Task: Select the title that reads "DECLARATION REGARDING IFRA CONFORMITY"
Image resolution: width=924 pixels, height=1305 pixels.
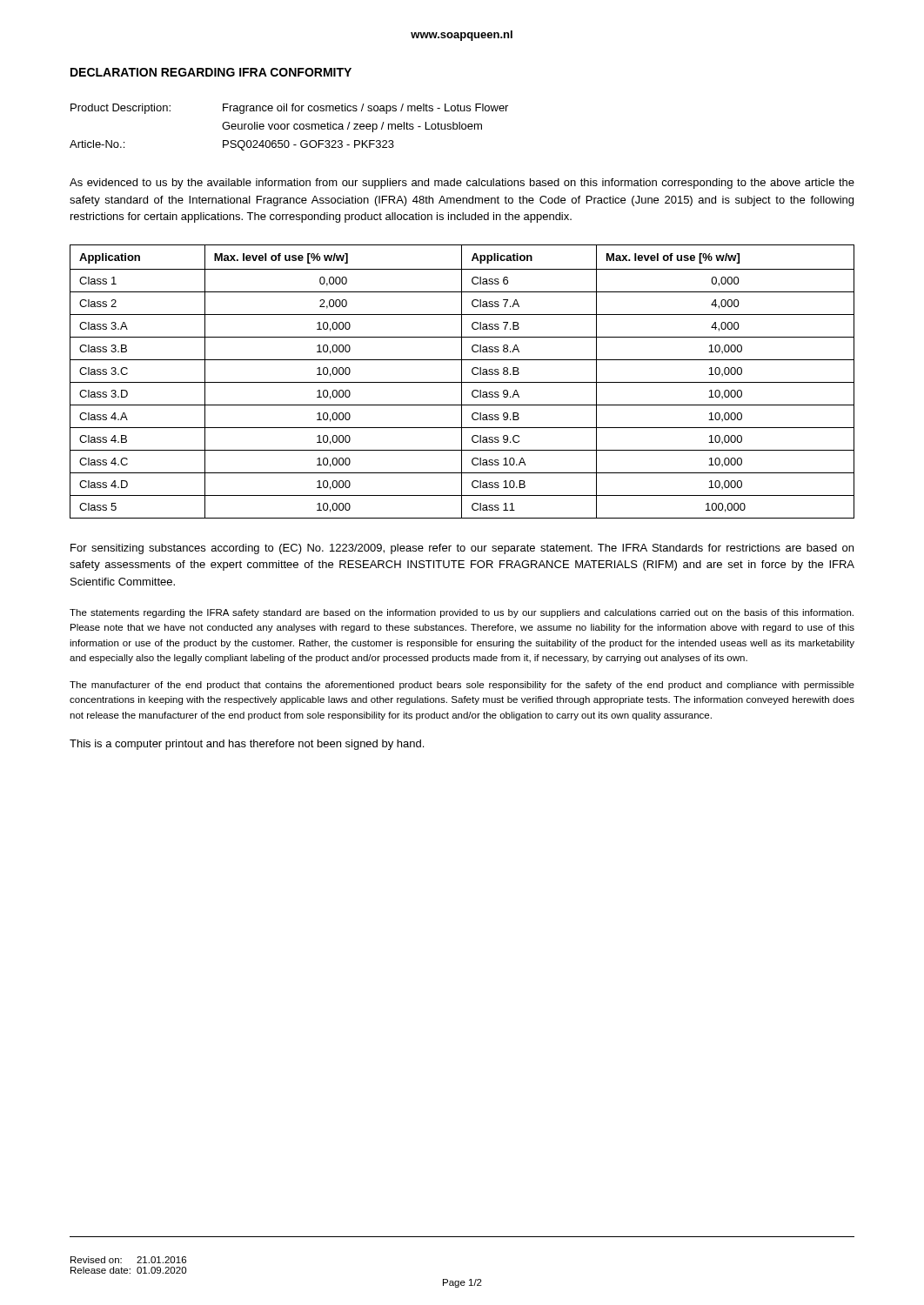Action: coord(211,72)
